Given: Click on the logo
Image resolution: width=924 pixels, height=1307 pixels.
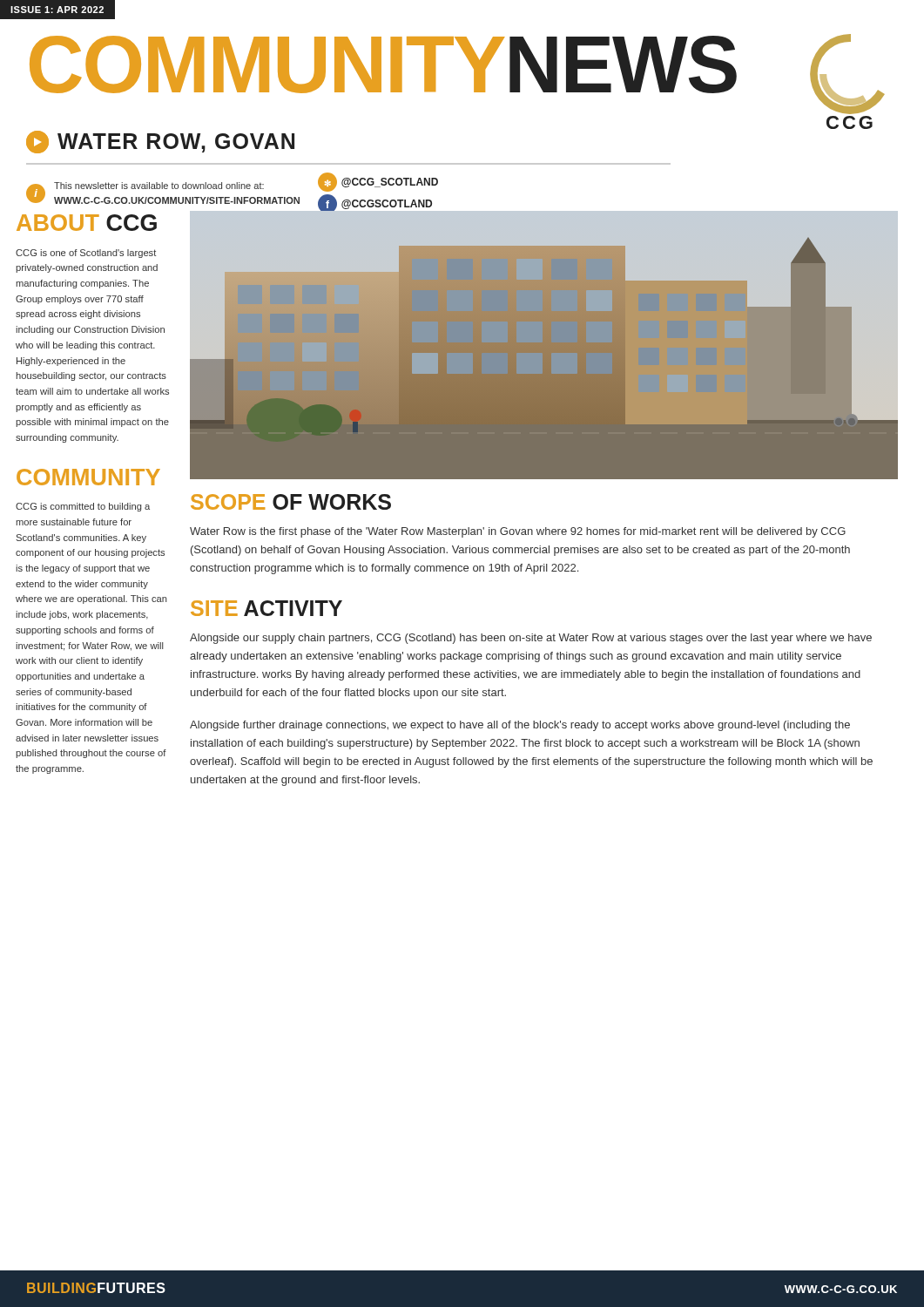Looking at the screenshot, I should coord(851,84).
